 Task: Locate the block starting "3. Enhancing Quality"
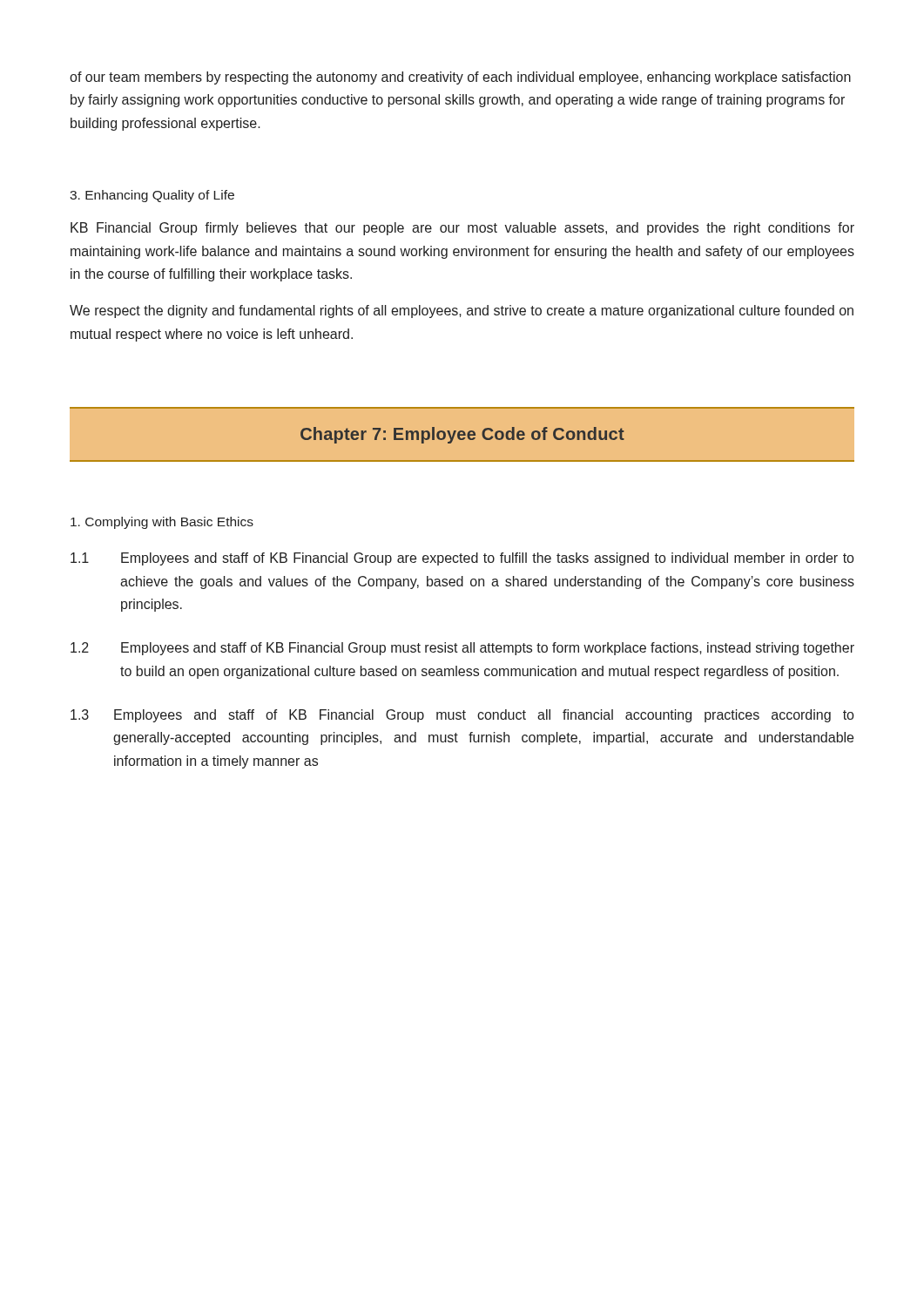(x=152, y=196)
